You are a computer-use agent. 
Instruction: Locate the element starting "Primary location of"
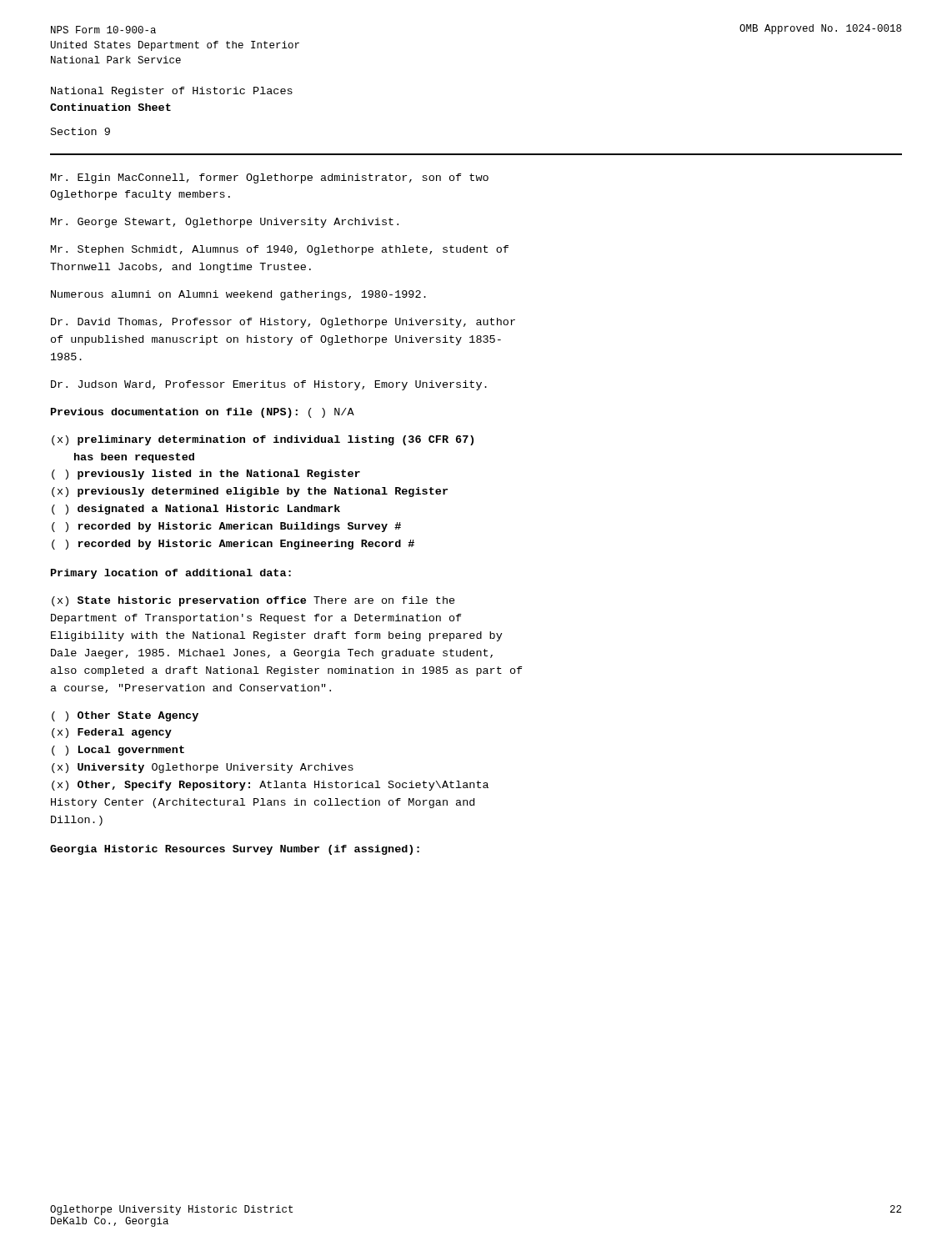click(172, 573)
